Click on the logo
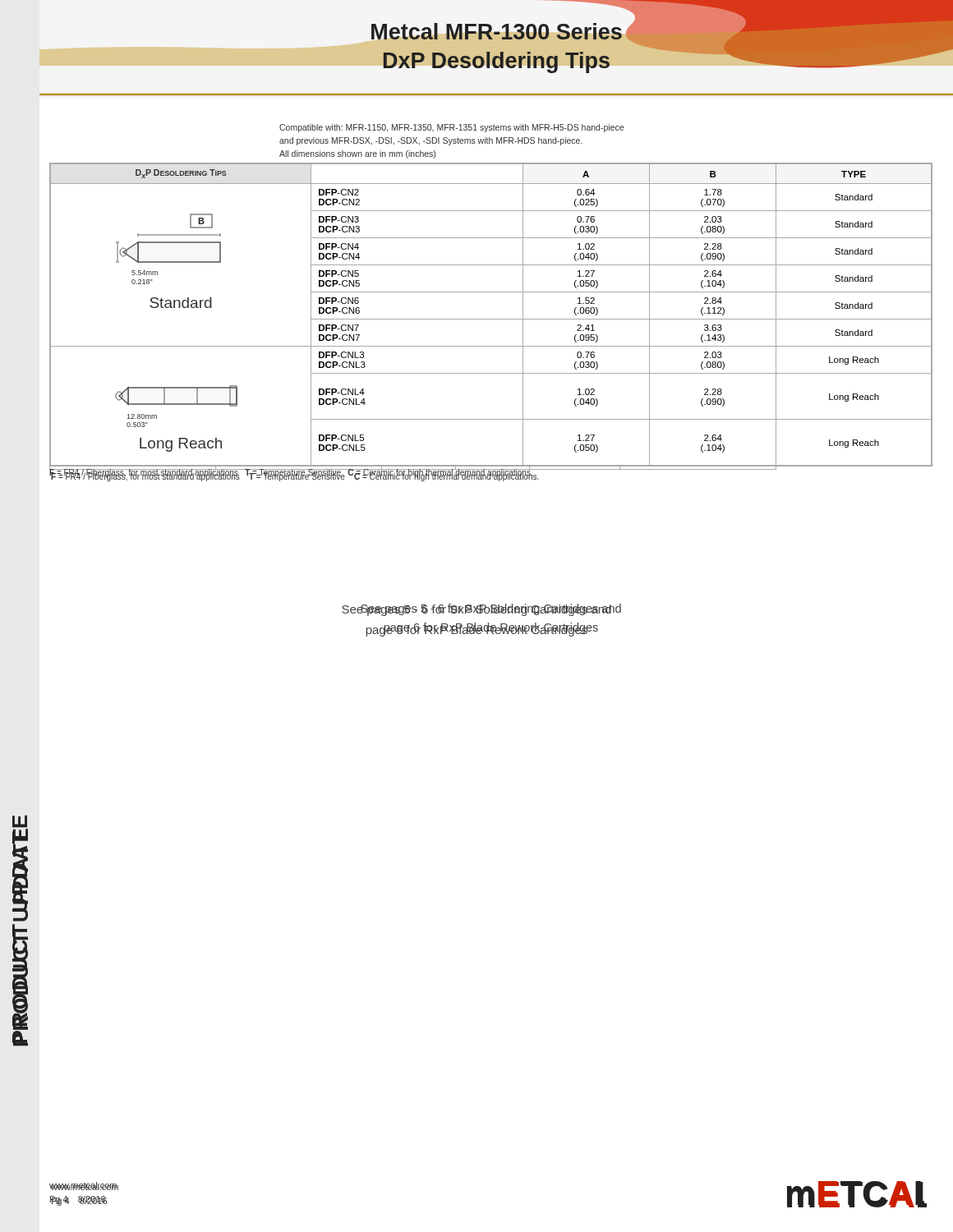Screen dimensions: 1232x953 pos(855,1192)
